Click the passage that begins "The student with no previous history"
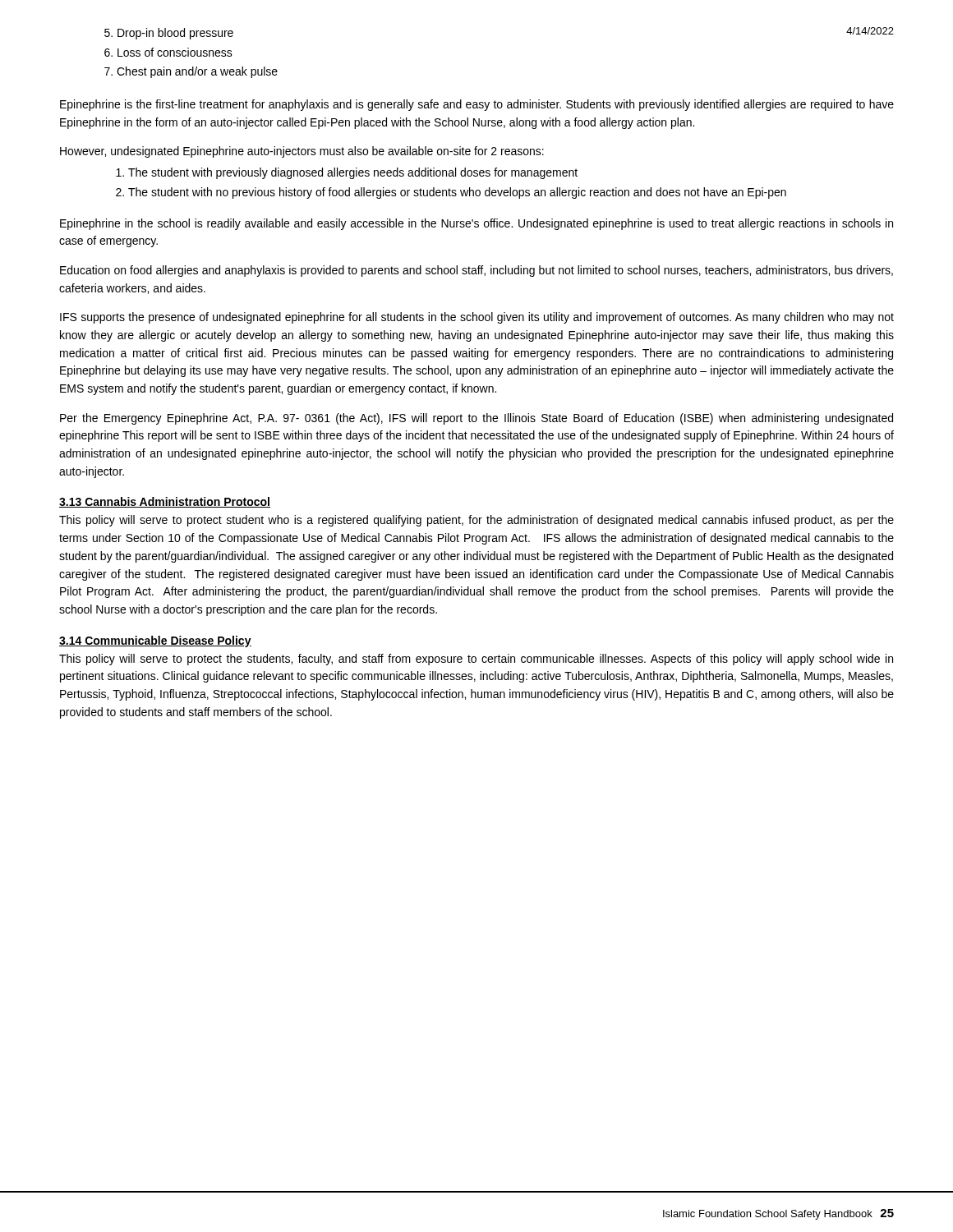The width and height of the screenshot is (953, 1232). point(501,193)
